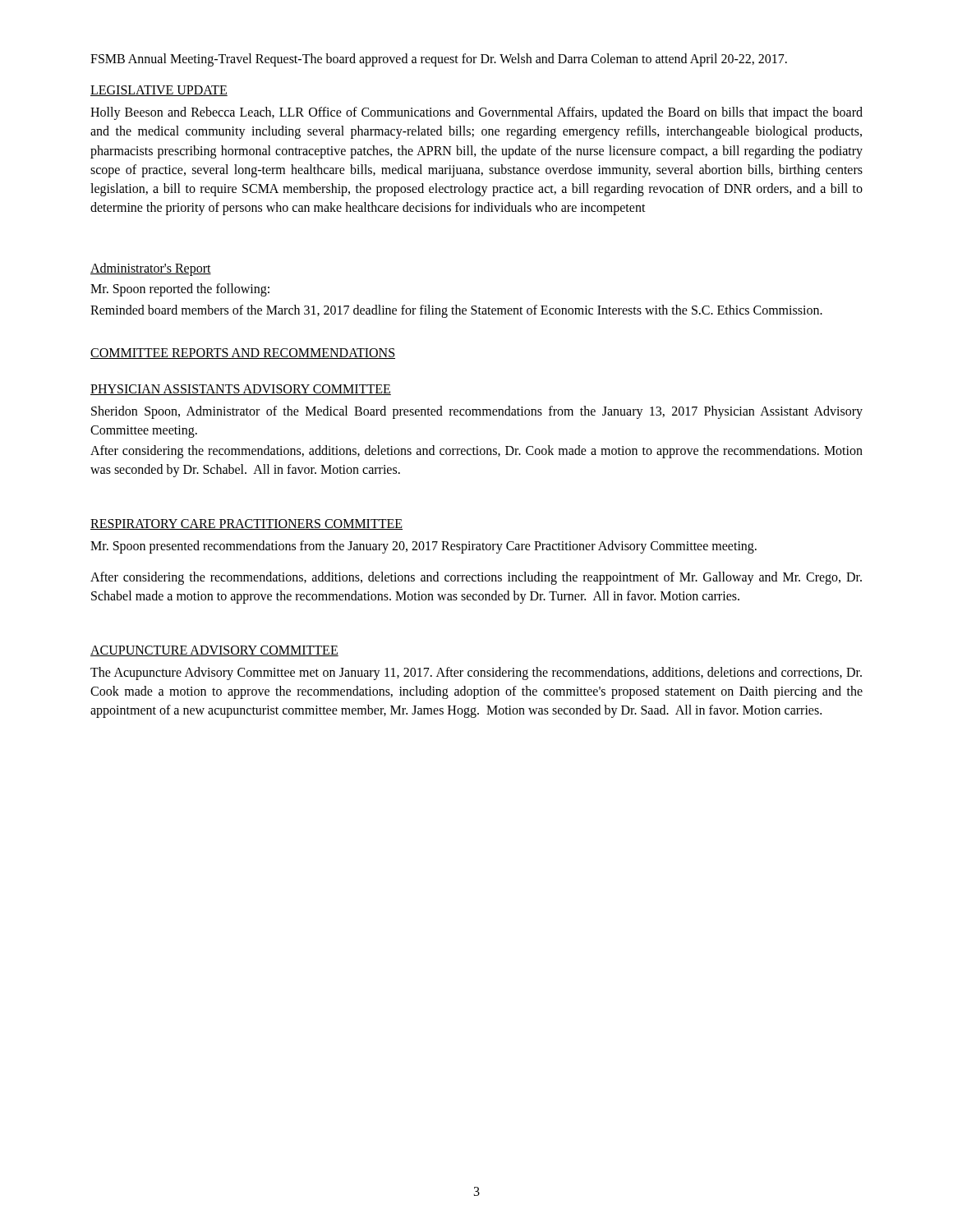Find the text block starting "Reminded board members of"
This screenshot has width=953, height=1232.
(457, 310)
